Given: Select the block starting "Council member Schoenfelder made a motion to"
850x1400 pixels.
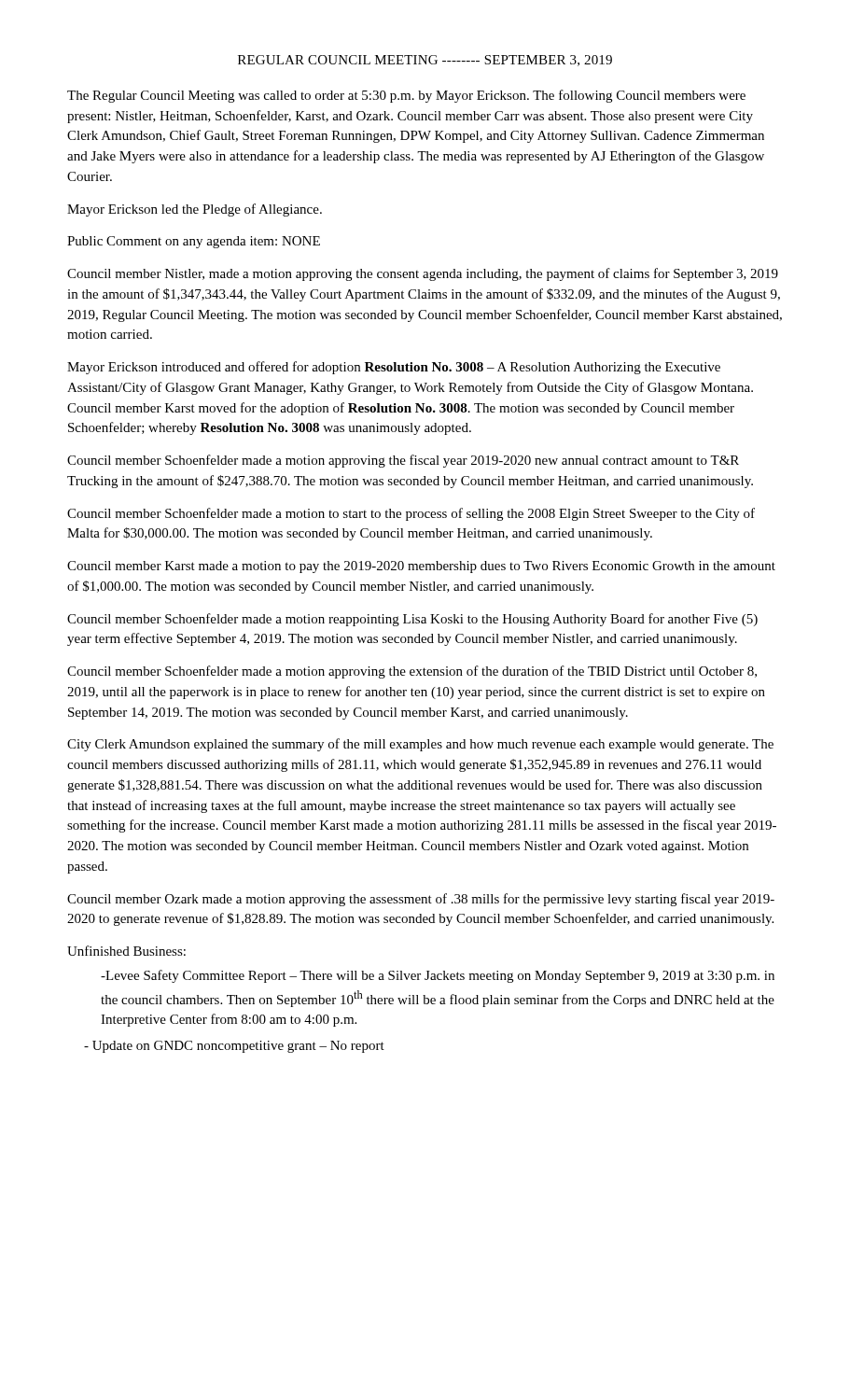Looking at the screenshot, I should [411, 523].
